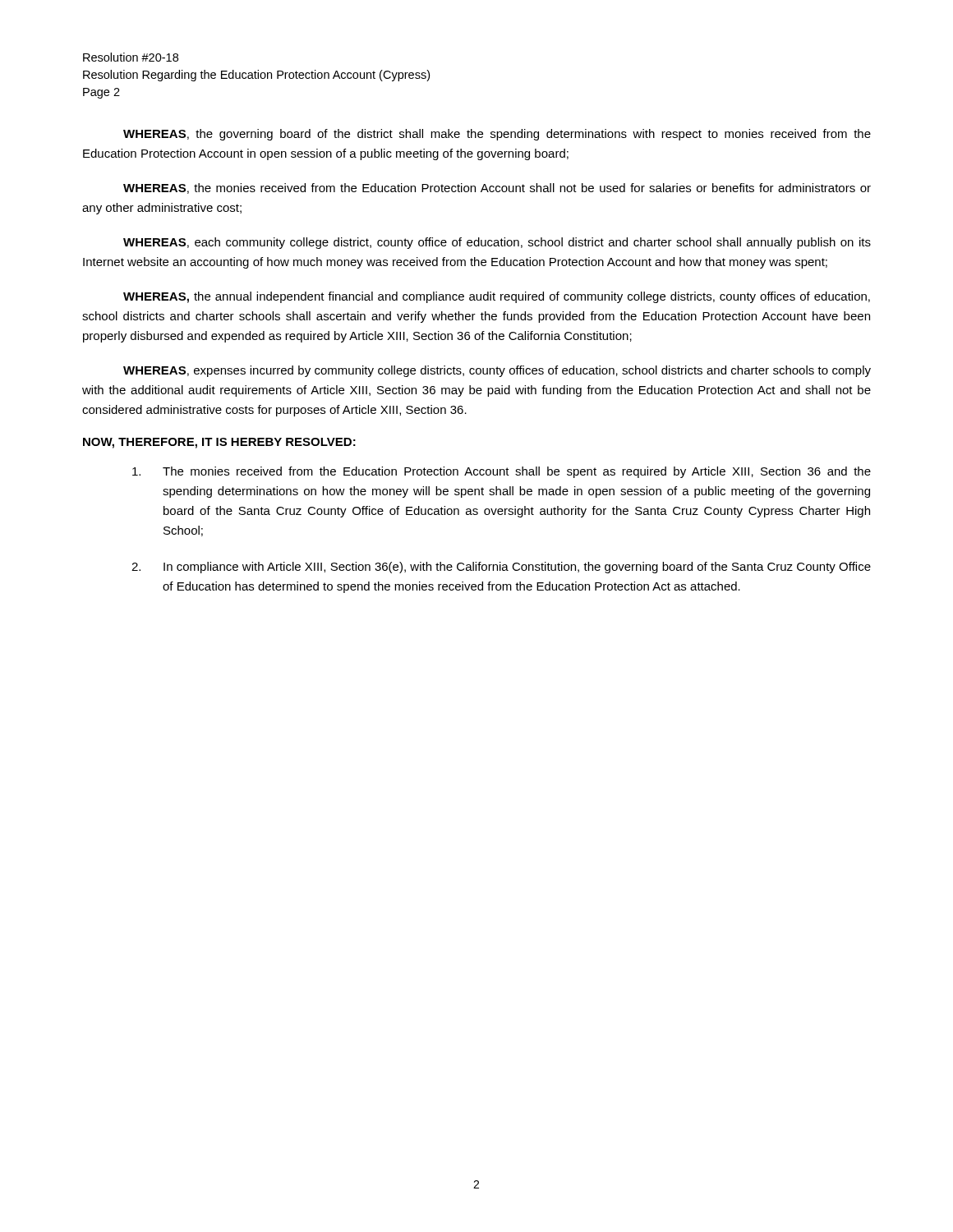Find the text starting "WHEREAS, the monies received from"
Image resolution: width=953 pixels, height=1232 pixels.
(x=476, y=198)
